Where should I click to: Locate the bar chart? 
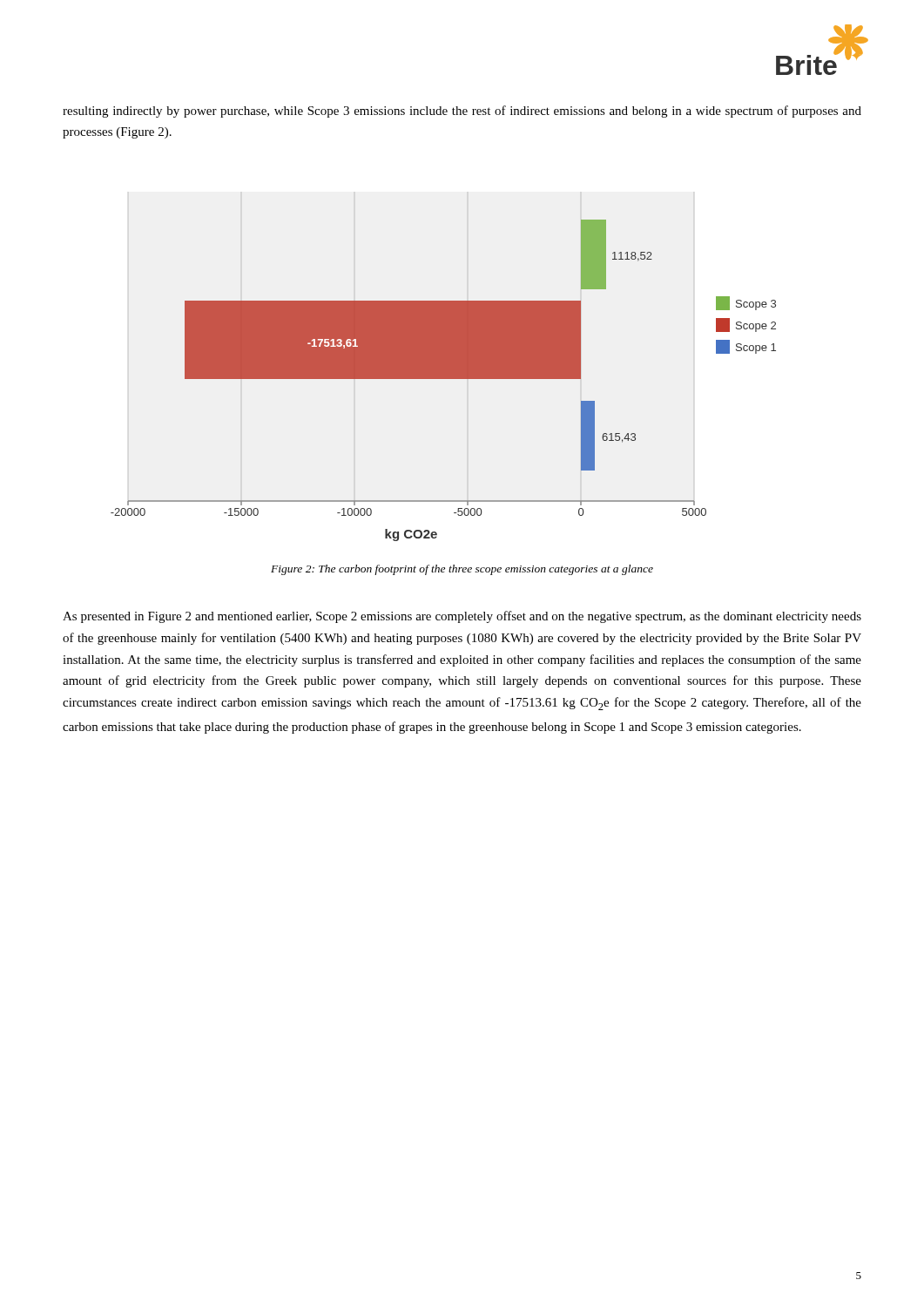pos(462,366)
